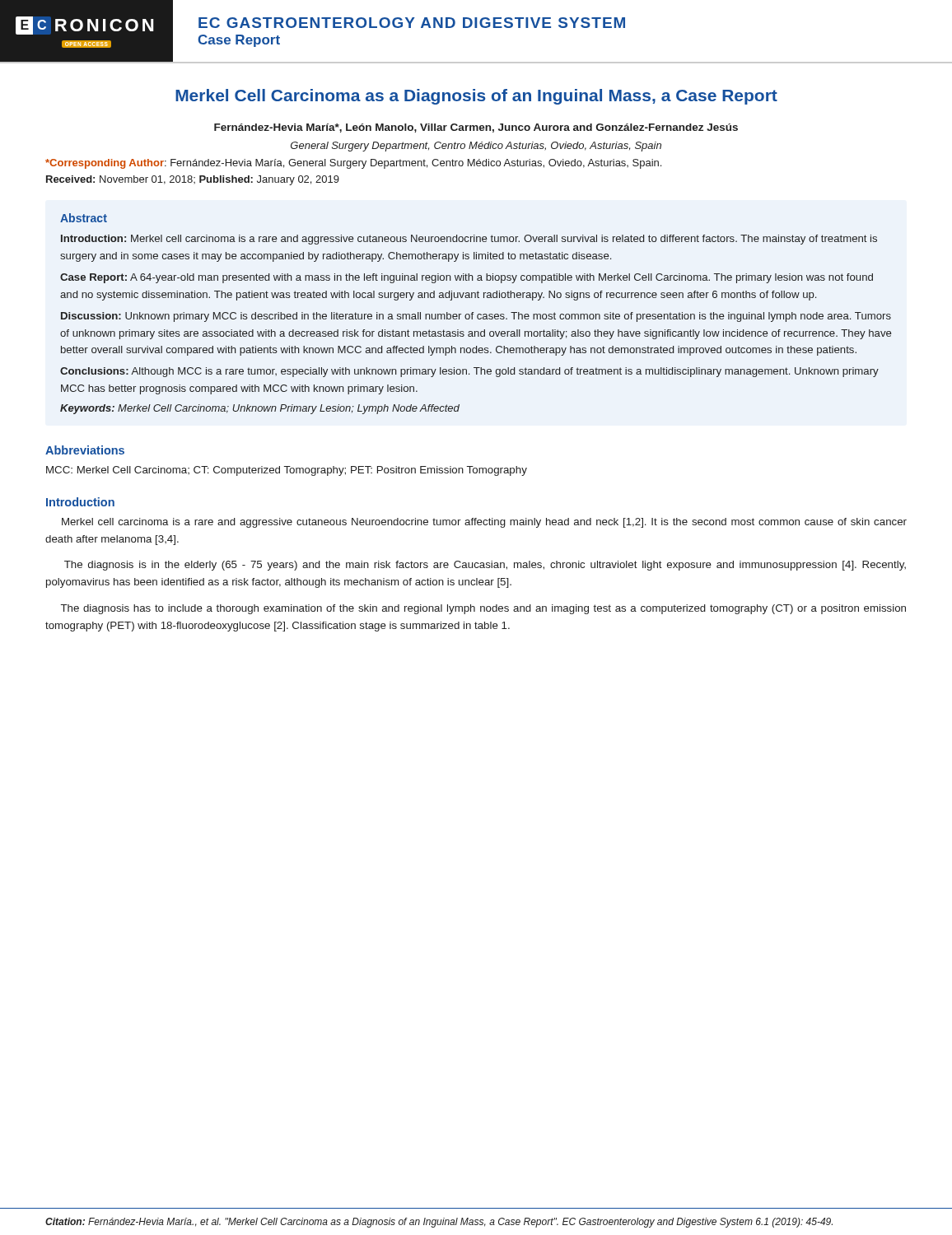Click where it says "Received: November 01, 2018; Published: January 02, 2019"

tap(192, 179)
